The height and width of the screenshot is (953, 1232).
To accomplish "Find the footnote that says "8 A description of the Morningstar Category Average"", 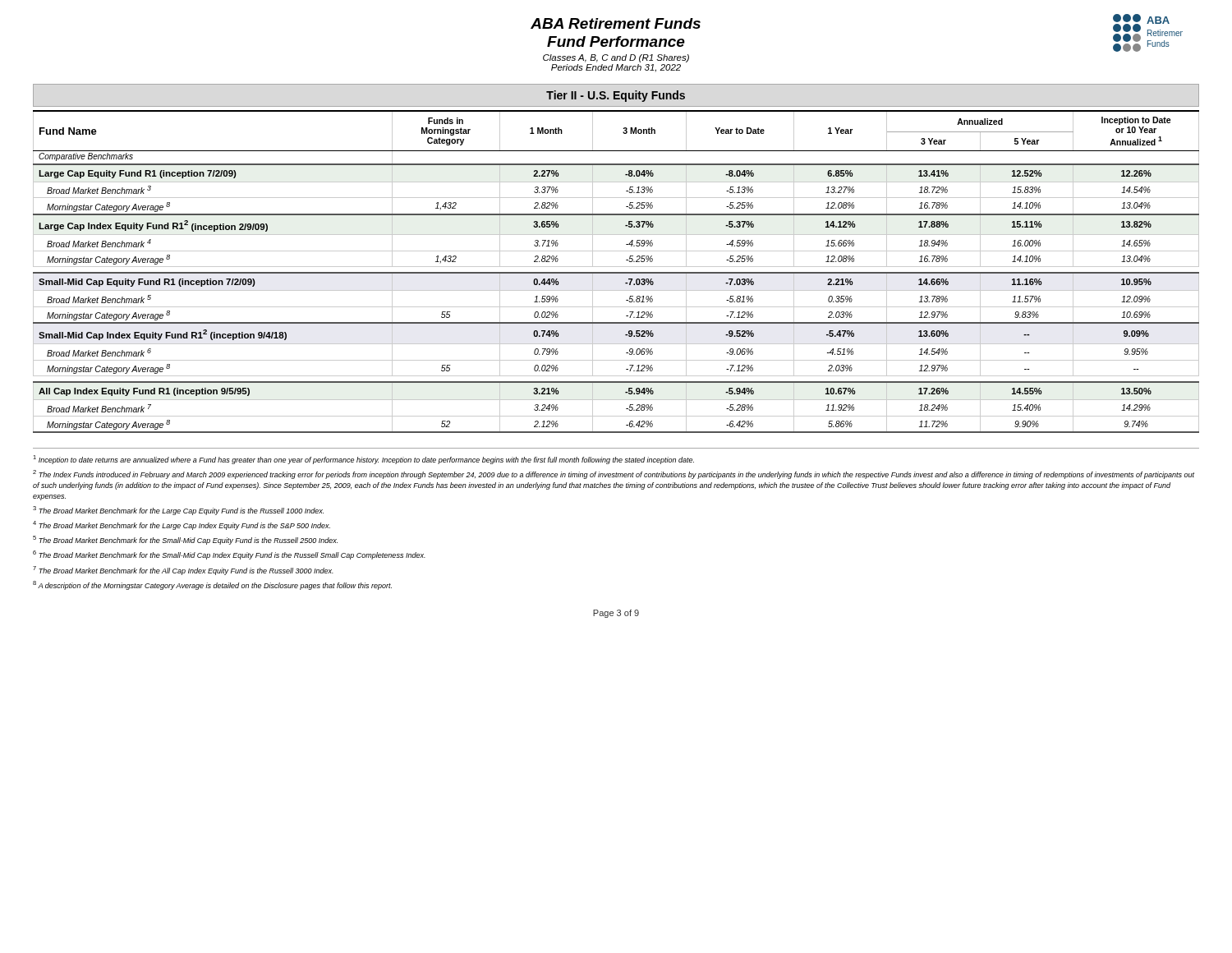I will [213, 584].
